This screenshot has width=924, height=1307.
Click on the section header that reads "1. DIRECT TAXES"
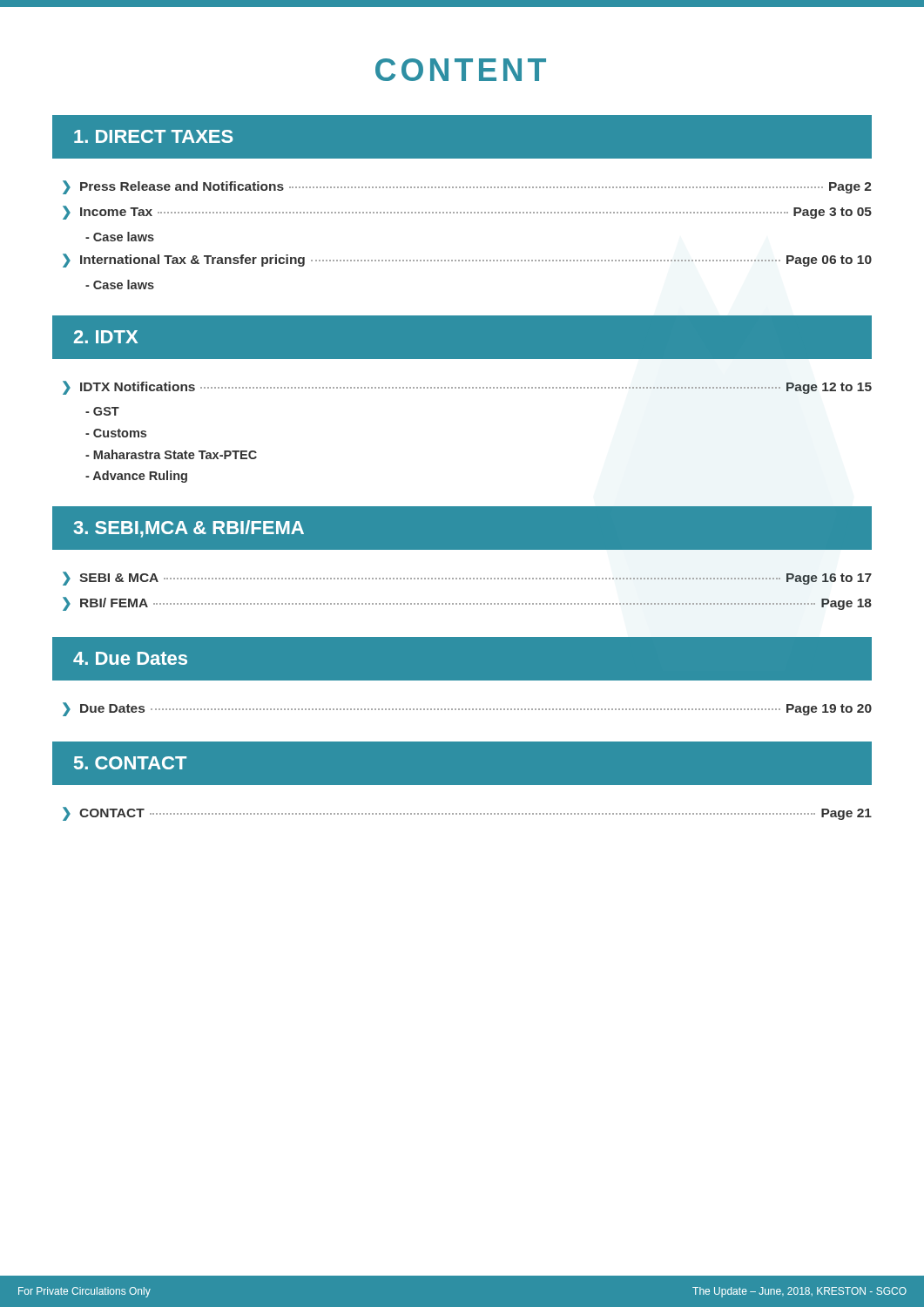153,136
